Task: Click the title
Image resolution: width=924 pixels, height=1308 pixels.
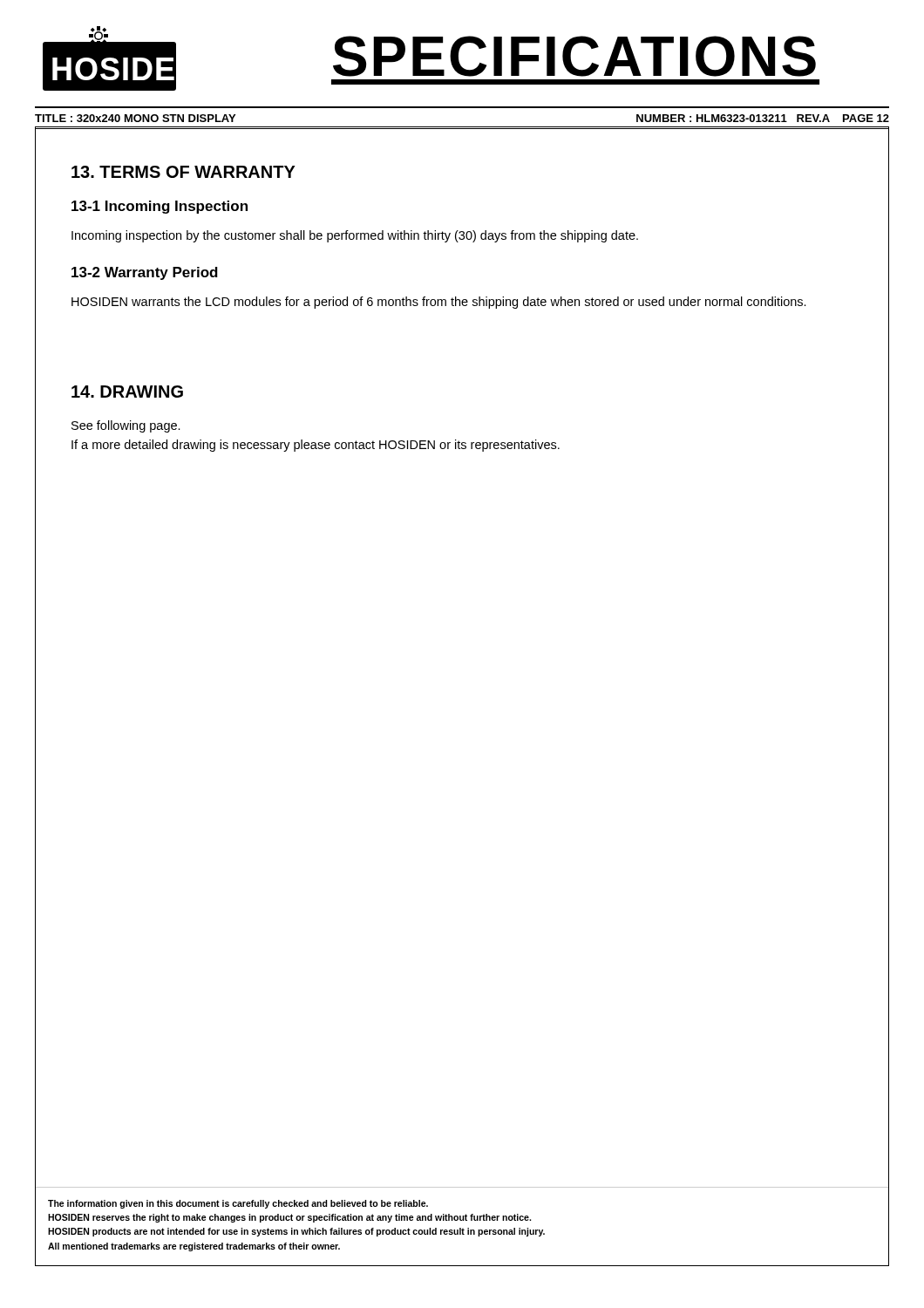Action: click(575, 57)
